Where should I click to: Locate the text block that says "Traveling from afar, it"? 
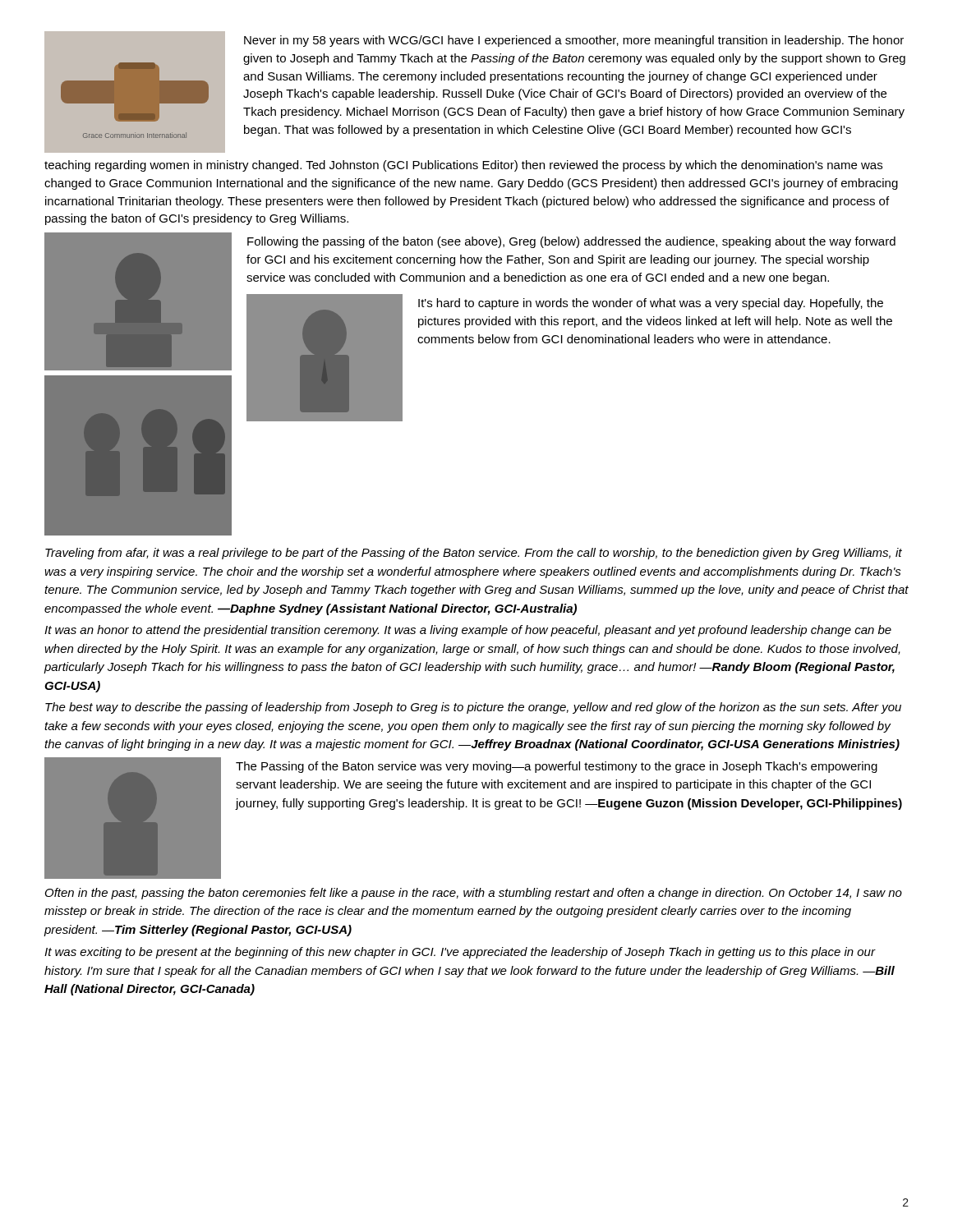476,580
